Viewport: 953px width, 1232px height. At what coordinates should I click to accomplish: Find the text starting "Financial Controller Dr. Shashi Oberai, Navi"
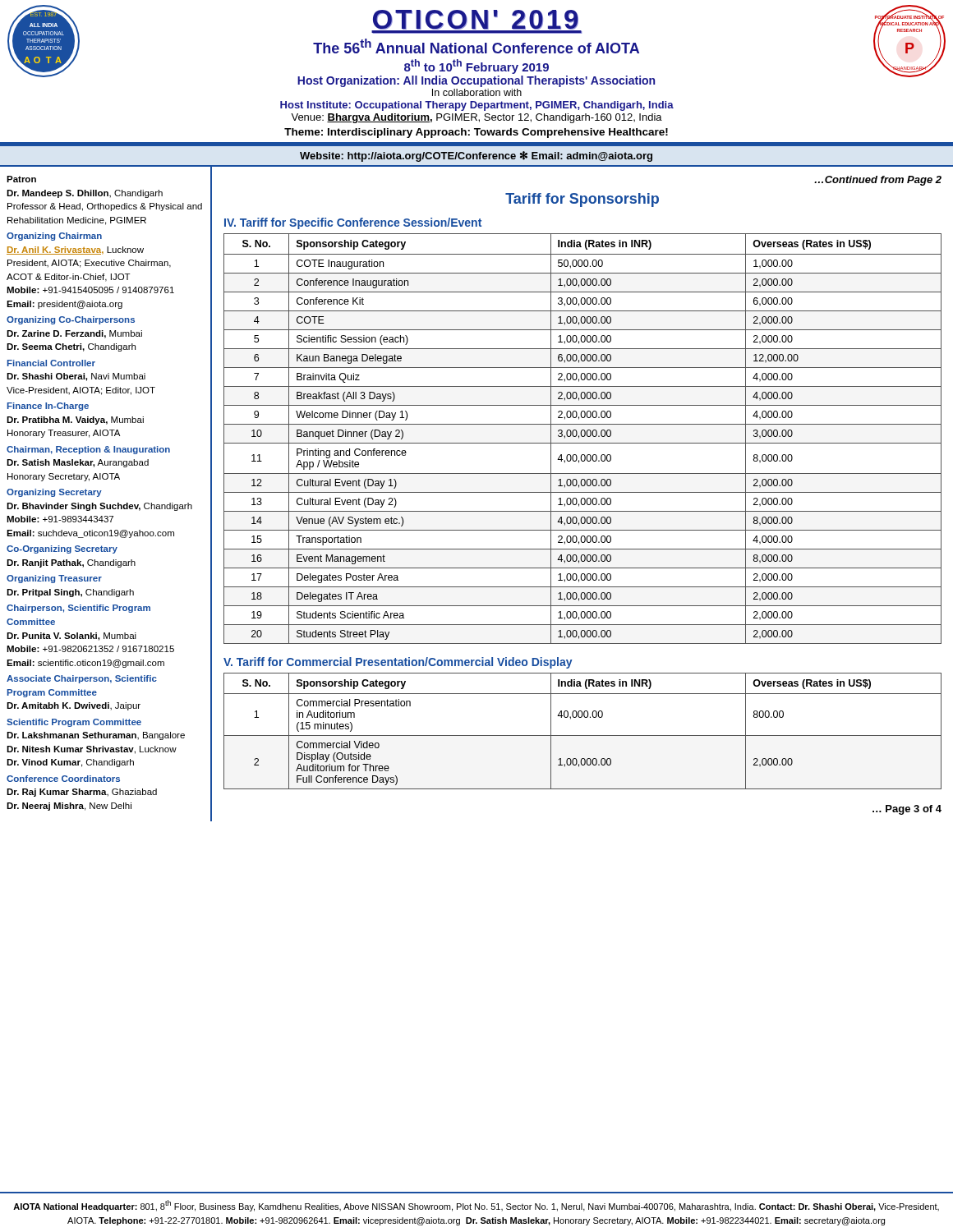[x=105, y=377]
